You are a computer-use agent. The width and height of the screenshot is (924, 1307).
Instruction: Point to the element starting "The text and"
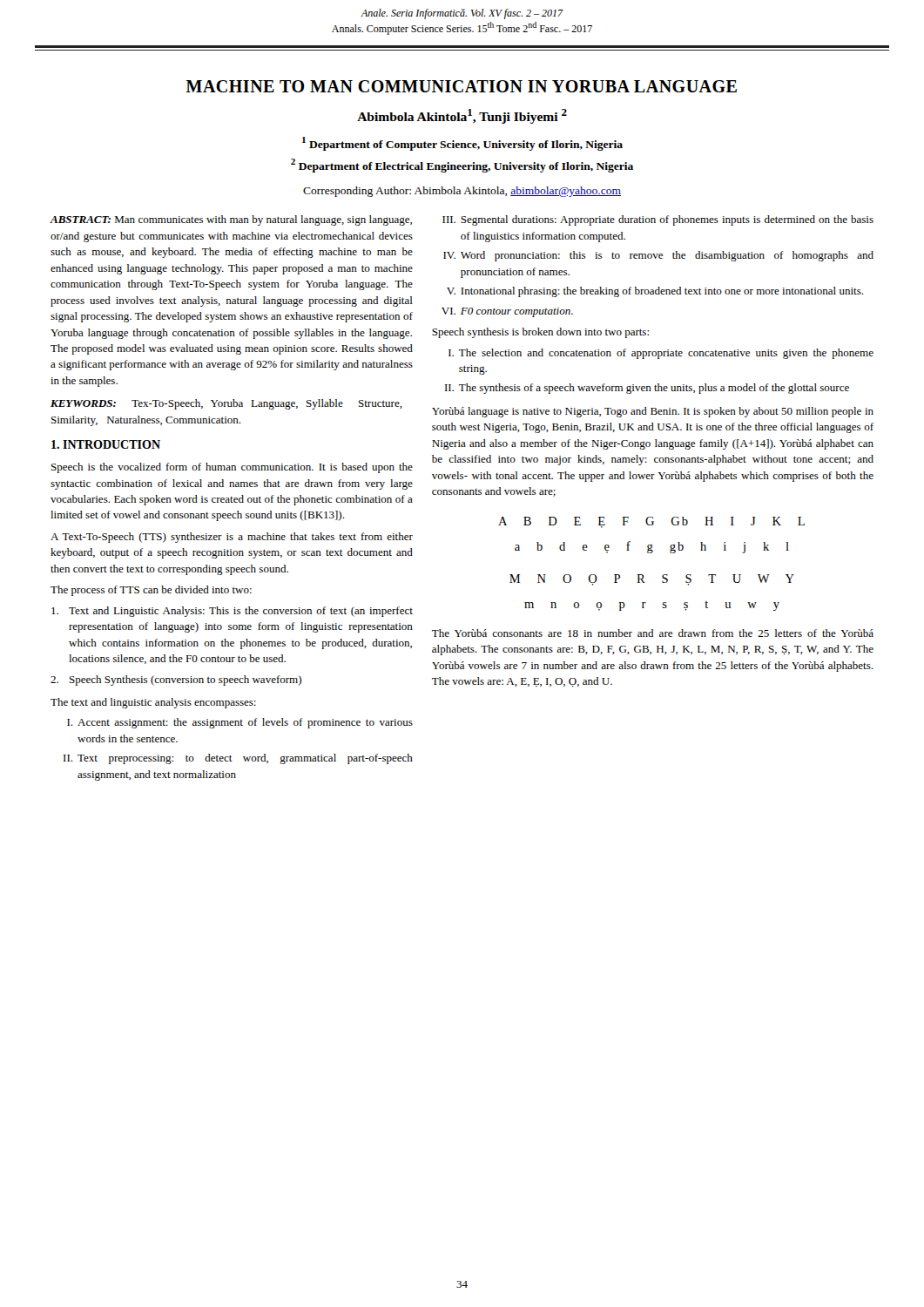pyautogui.click(x=154, y=702)
